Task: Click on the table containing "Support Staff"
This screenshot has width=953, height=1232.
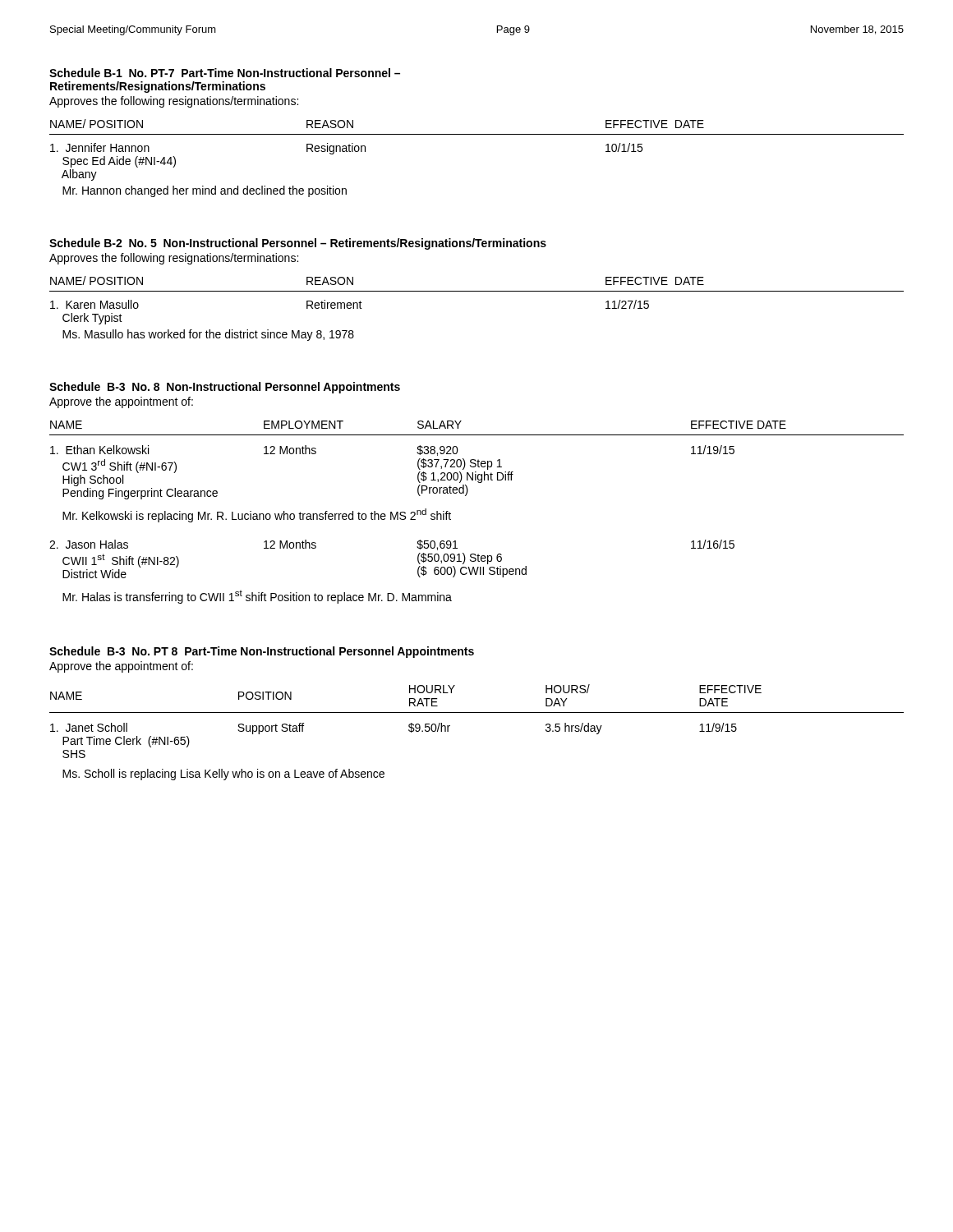Action: pyautogui.click(x=476, y=734)
